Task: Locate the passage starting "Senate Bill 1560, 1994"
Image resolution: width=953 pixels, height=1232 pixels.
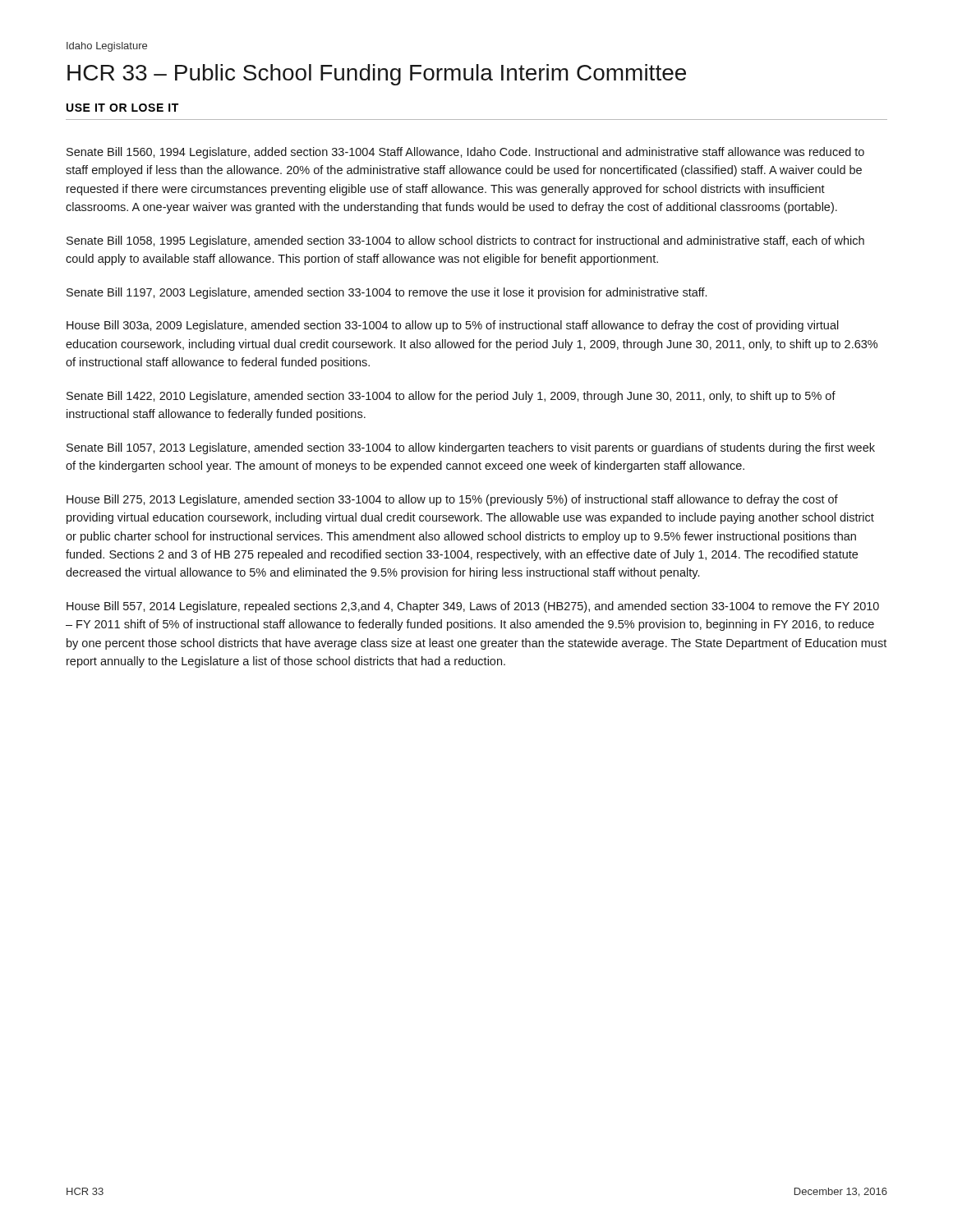Action: point(465,180)
